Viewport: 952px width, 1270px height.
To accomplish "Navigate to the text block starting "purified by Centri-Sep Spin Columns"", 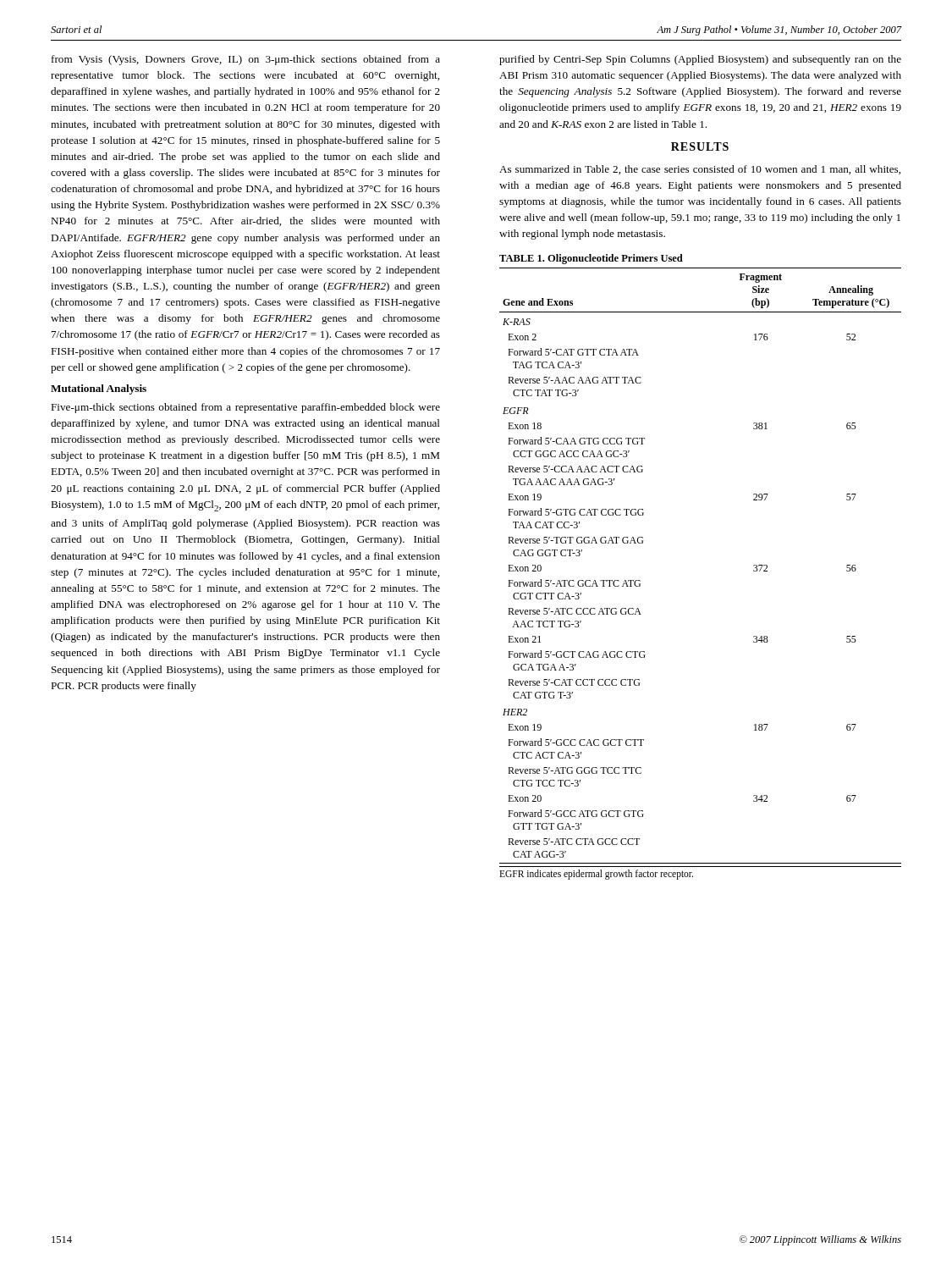I will coord(700,91).
